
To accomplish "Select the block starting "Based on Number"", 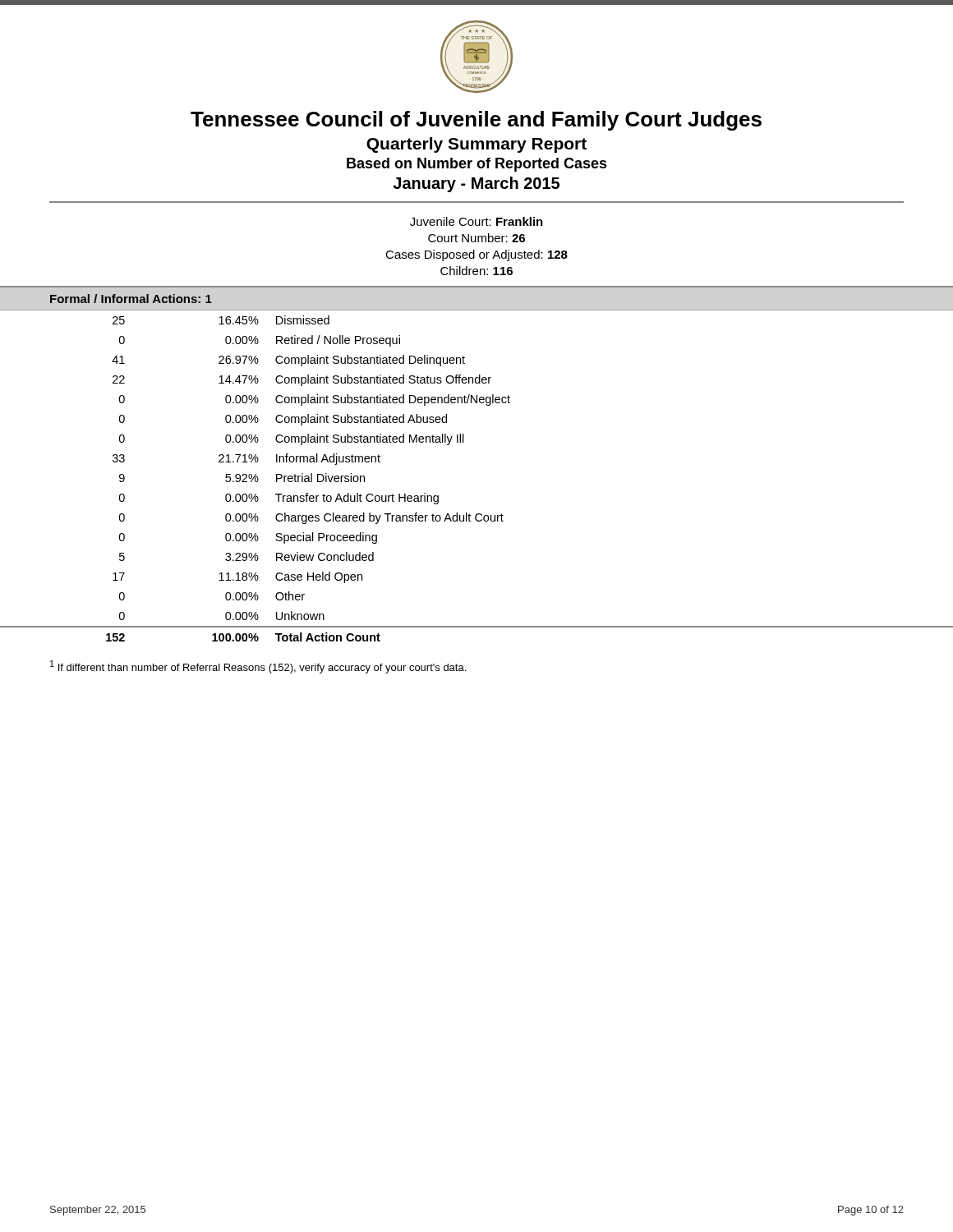I will pos(476,163).
